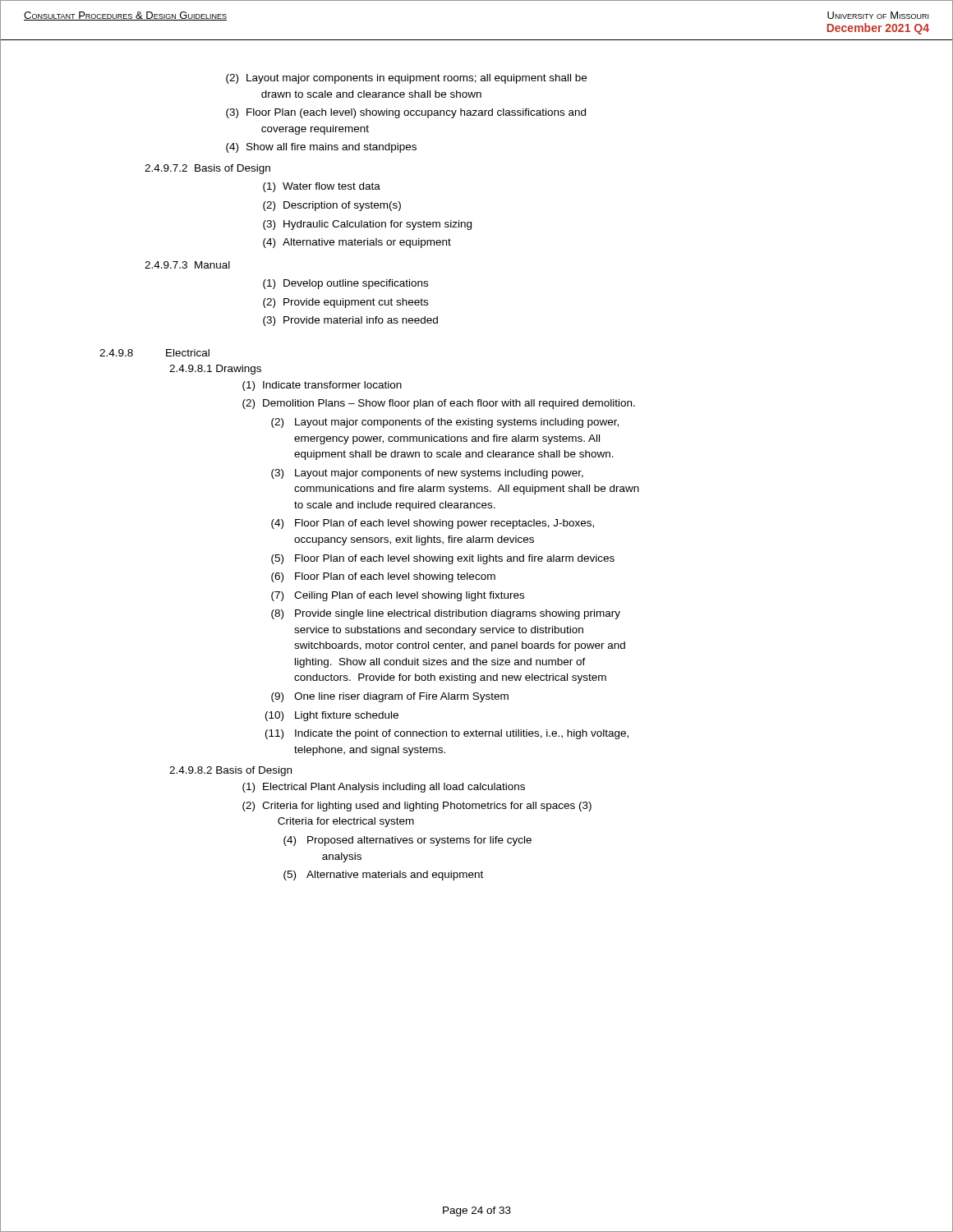Click on the block starting "(5) Floor Plan of each level showing exit"
This screenshot has height=1232, width=953.
[433, 558]
